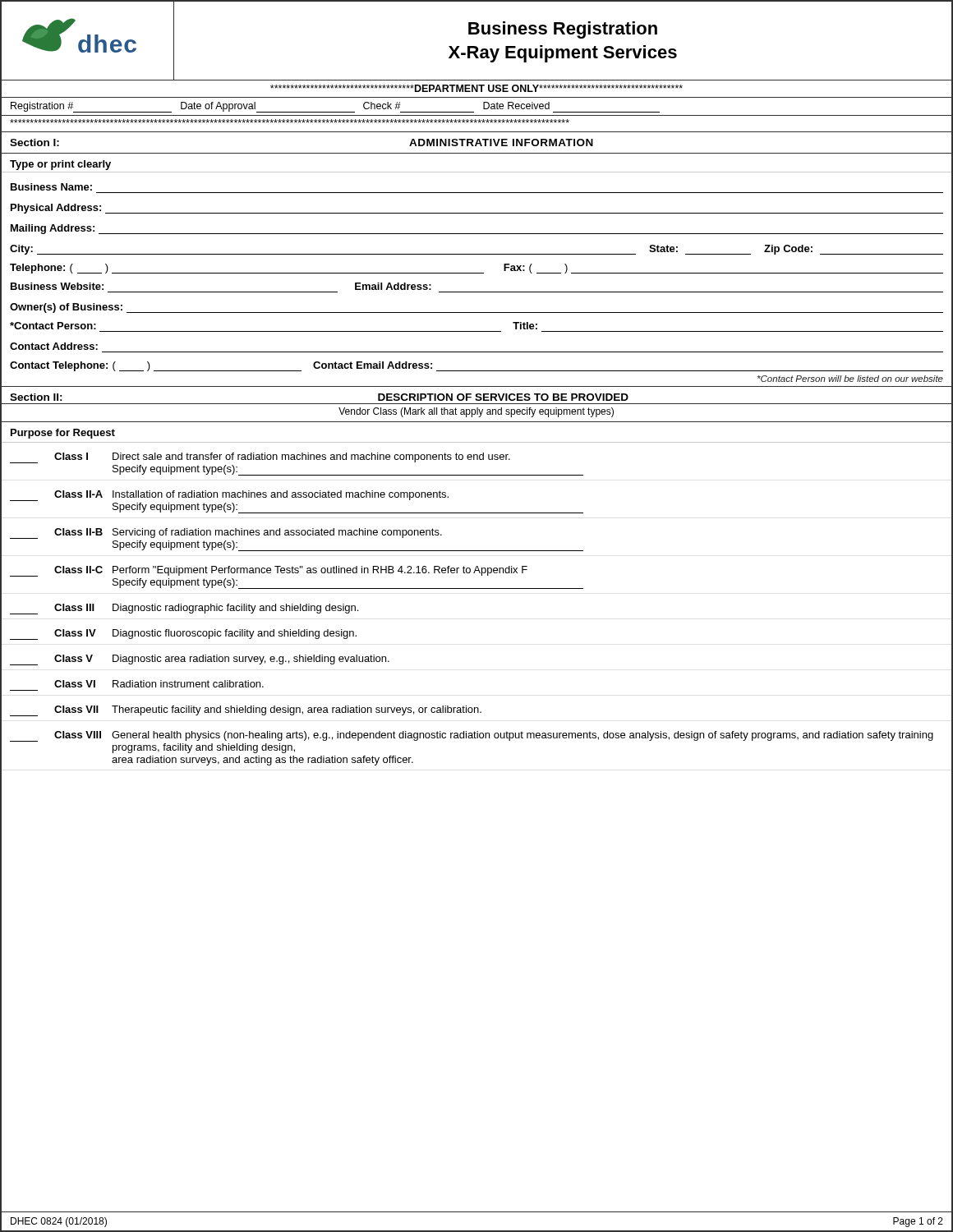This screenshot has width=953, height=1232.
Task: Where is the passage that starts "Class II-C Perform "Equipment Performance Tests" as outlined"?
Action: [x=476, y=576]
